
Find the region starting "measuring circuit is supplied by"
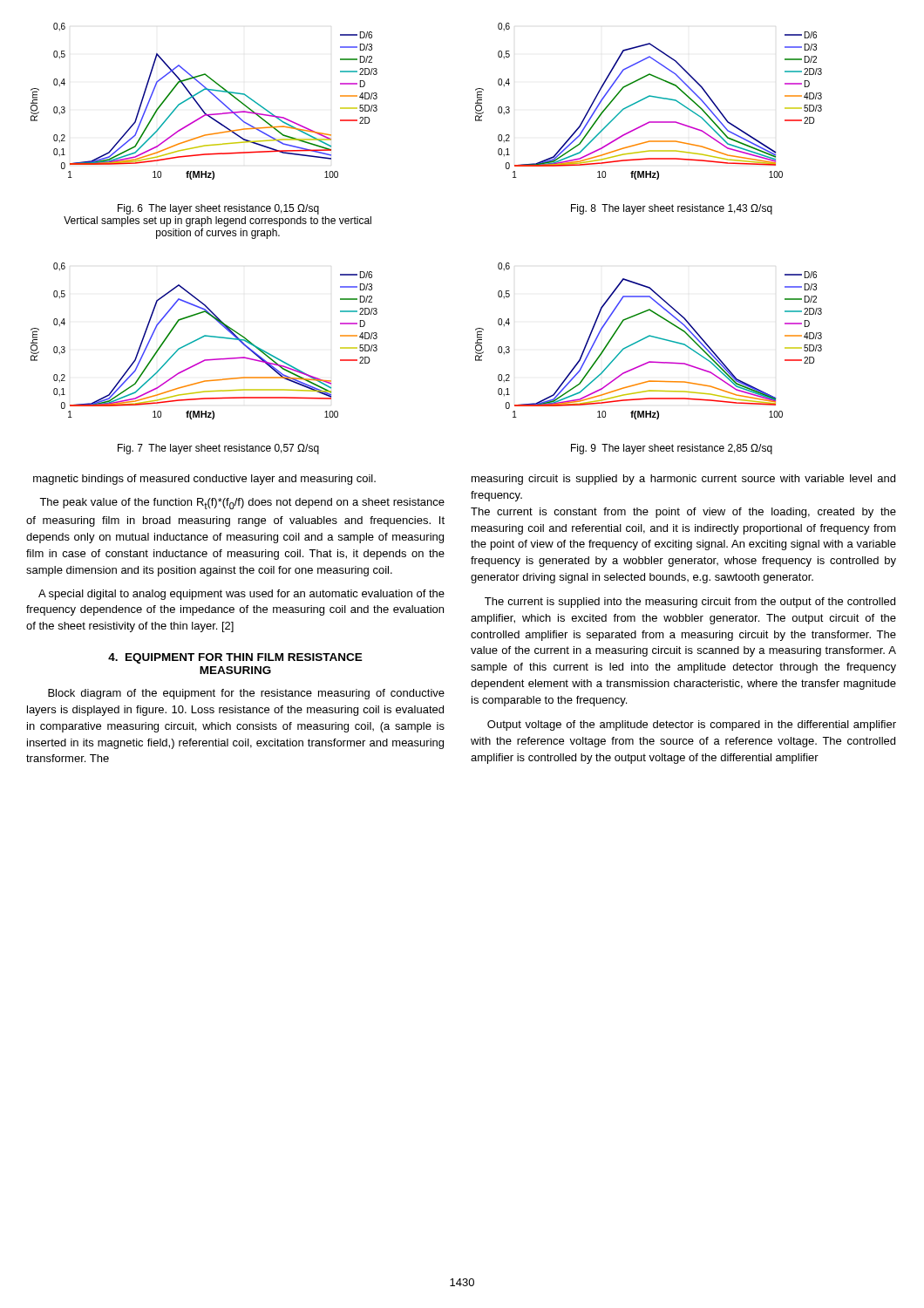tap(683, 528)
